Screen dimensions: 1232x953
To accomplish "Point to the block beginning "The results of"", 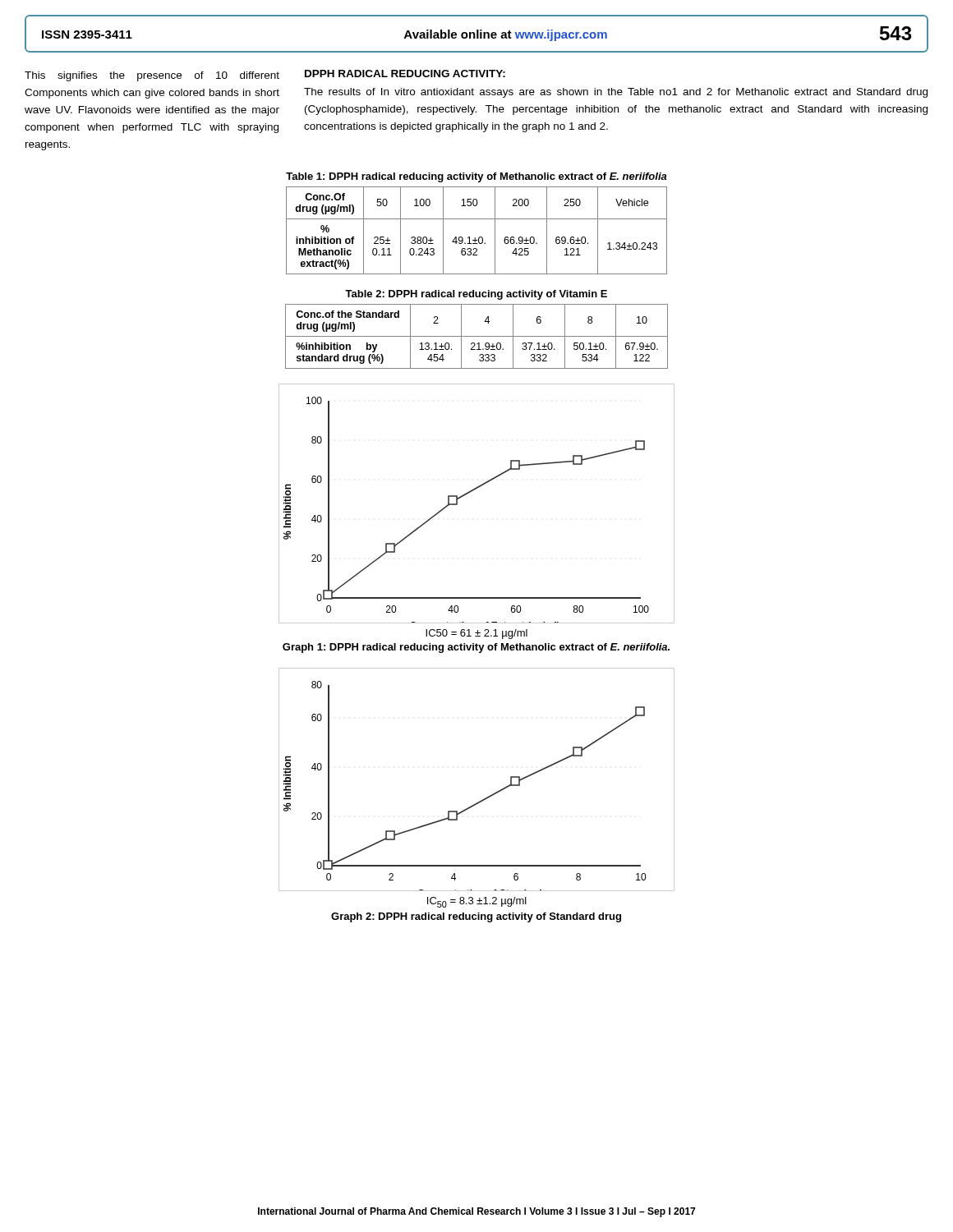I will tap(616, 109).
